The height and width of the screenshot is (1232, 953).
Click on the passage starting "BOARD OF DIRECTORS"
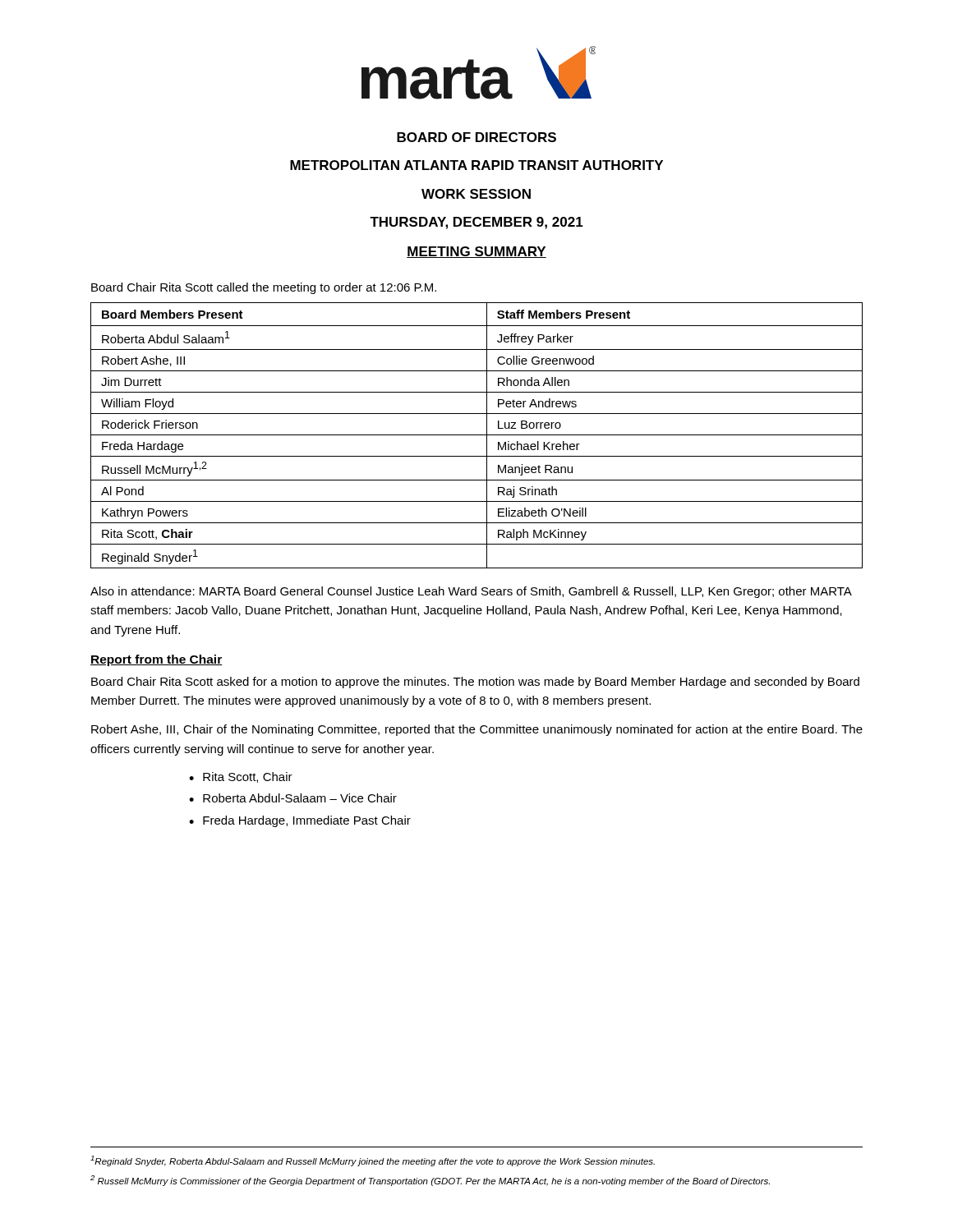click(x=476, y=138)
